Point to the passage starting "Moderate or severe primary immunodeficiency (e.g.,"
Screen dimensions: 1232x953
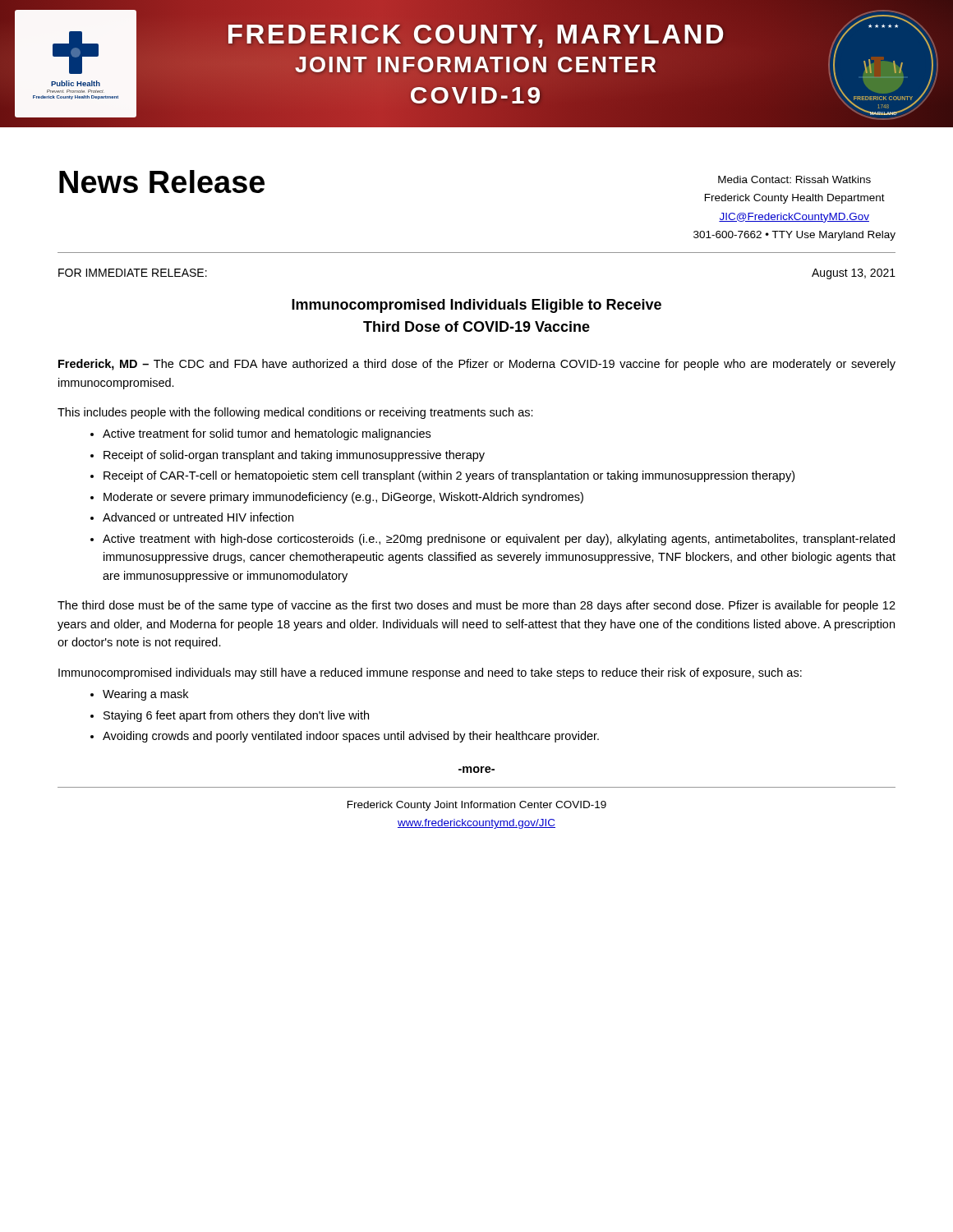[x=343, y=497]
